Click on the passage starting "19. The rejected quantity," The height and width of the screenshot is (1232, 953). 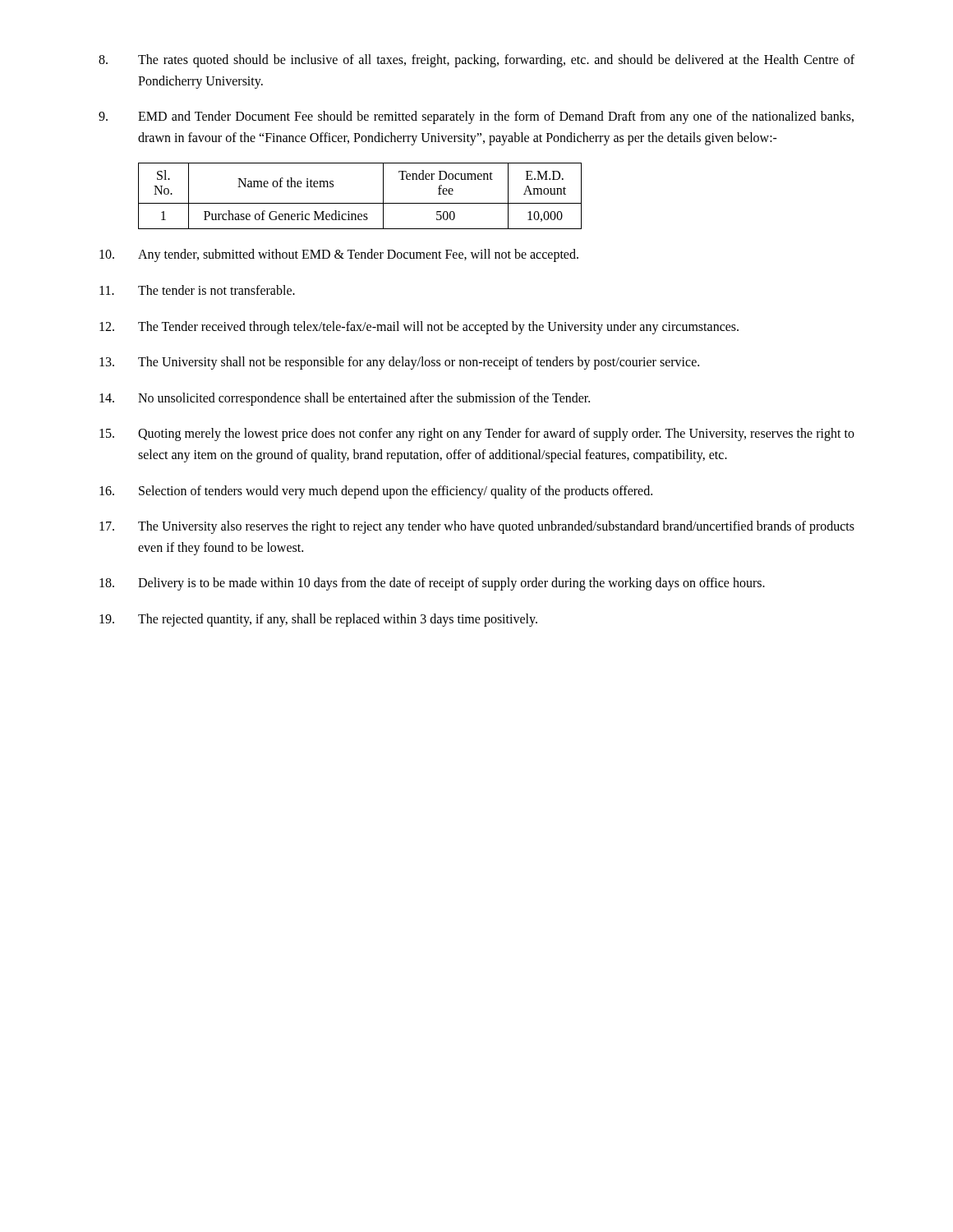coord(476,619)
